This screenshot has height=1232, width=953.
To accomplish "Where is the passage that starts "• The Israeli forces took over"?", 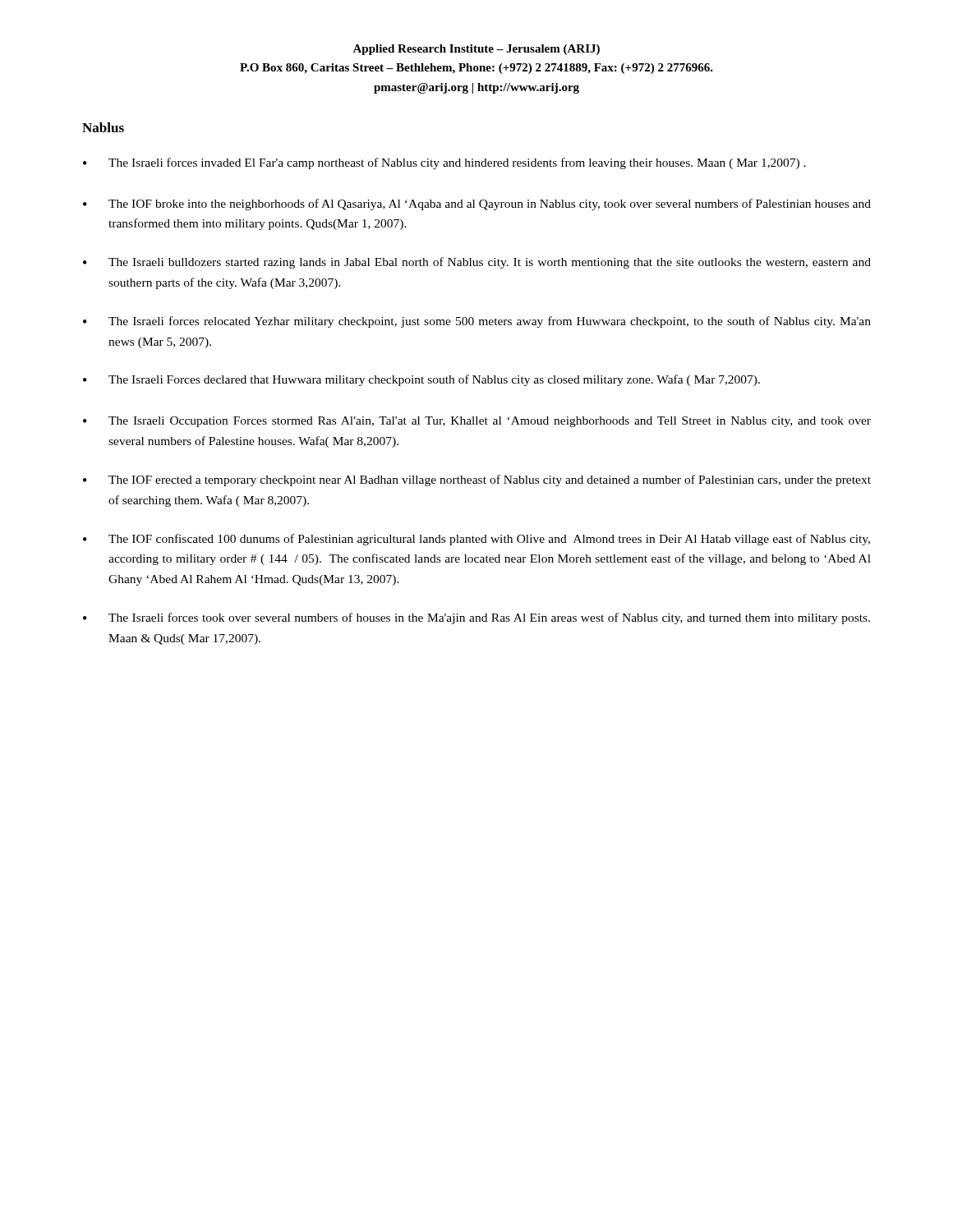I will coord(476,628).
